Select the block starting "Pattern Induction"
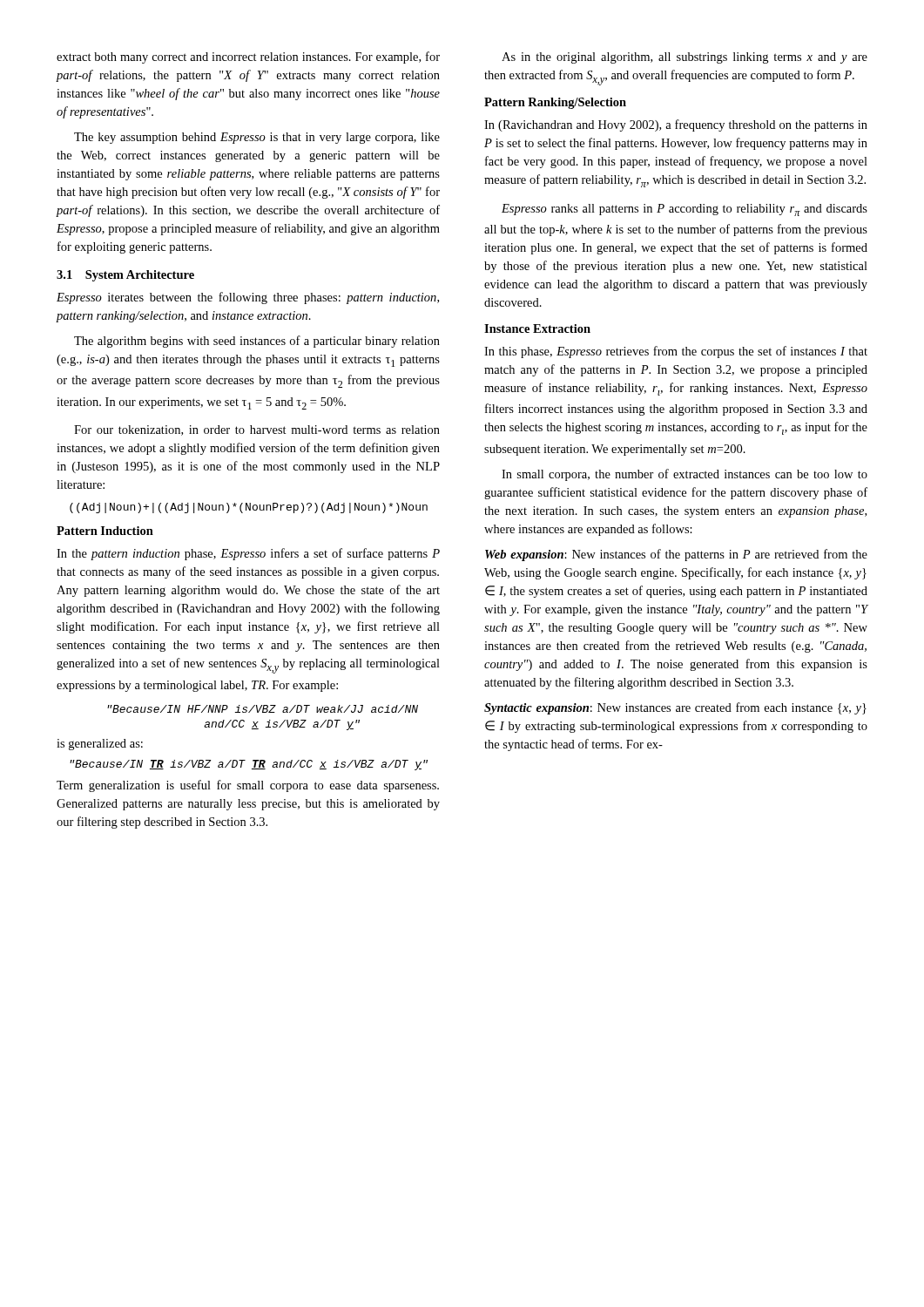This screenshot has height=1307, width=924. [x=105, y=531]
